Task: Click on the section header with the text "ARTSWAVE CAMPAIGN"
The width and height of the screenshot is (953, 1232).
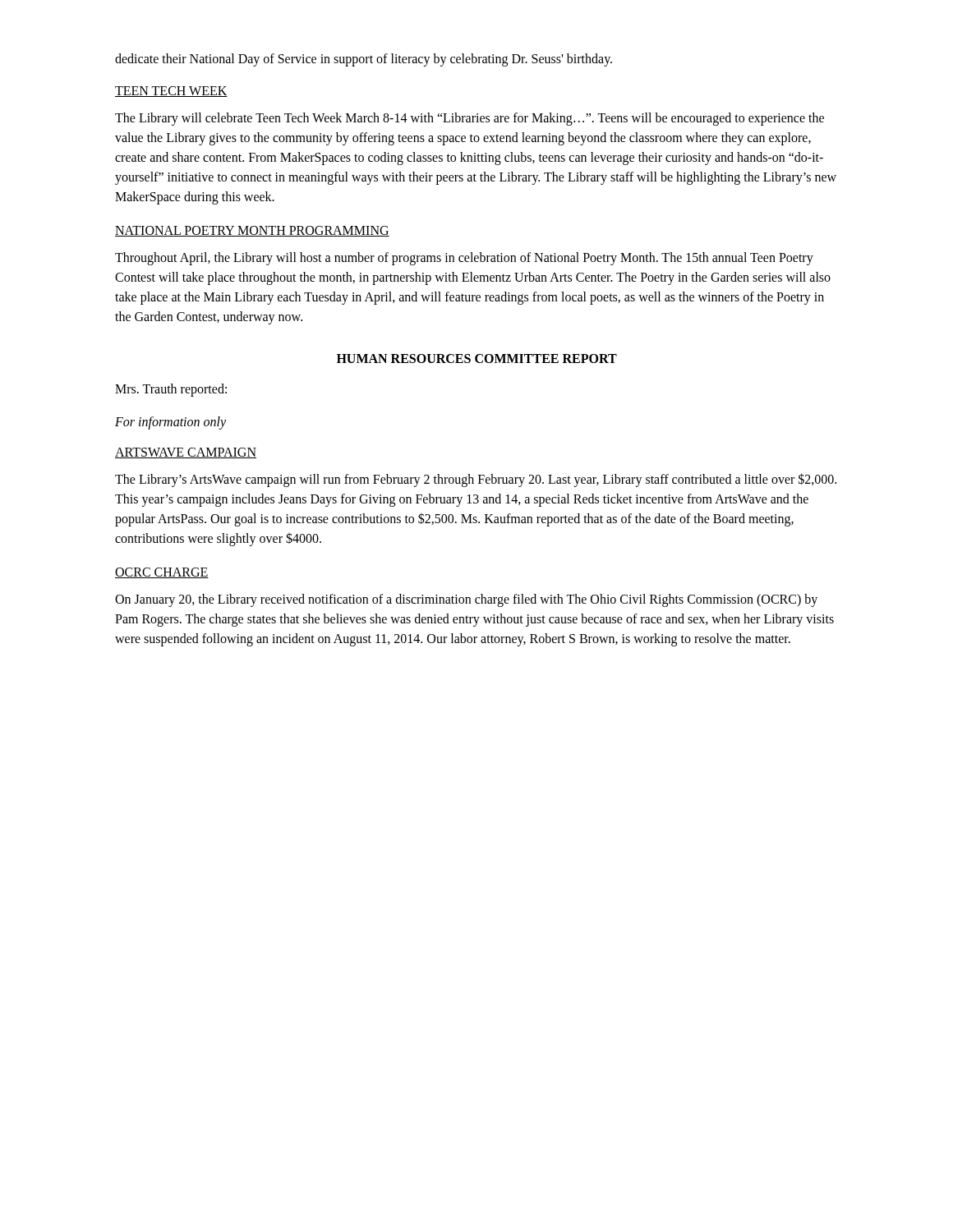Action: [x=186, y=452]
